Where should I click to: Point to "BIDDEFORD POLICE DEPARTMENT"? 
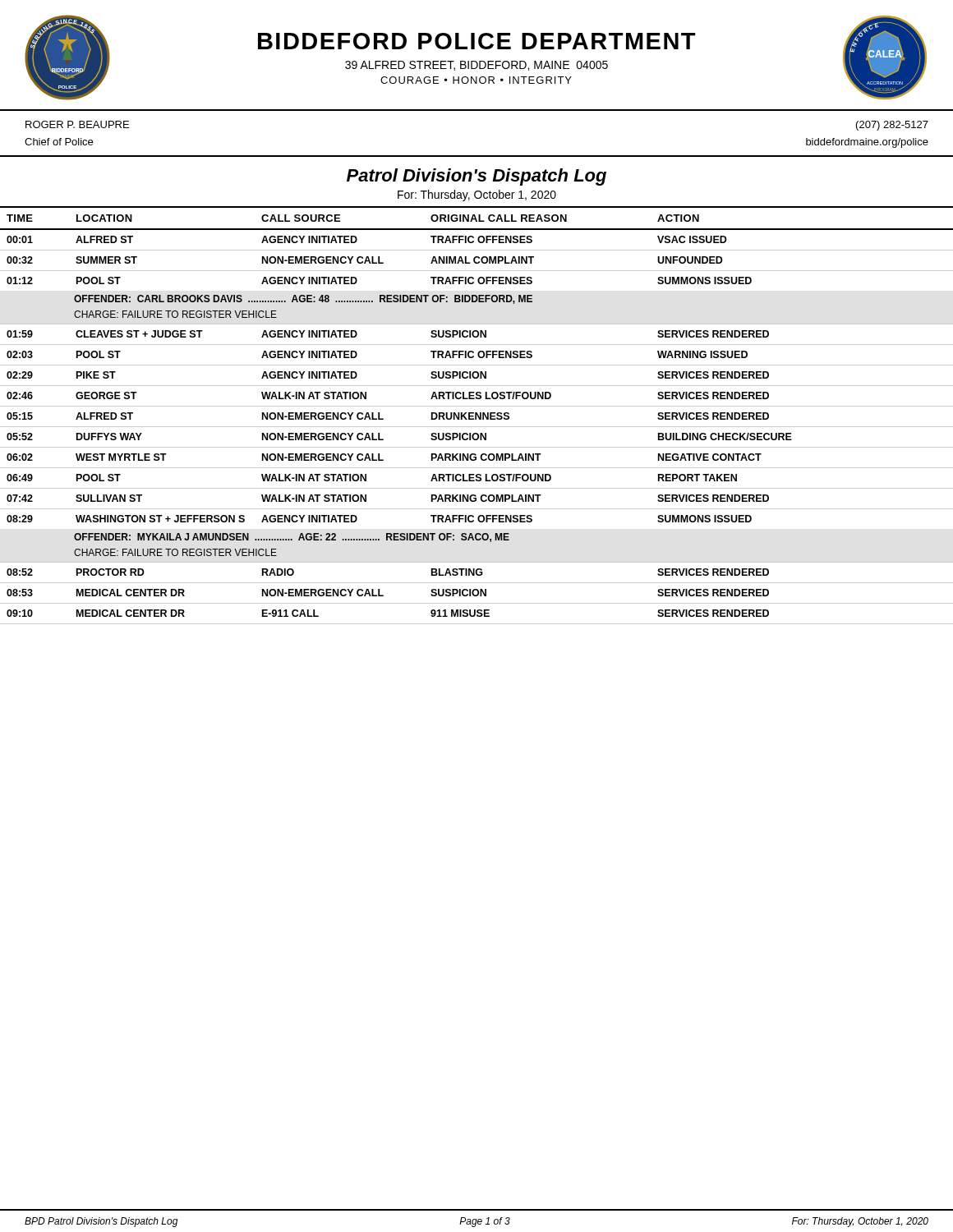point(476,41)
